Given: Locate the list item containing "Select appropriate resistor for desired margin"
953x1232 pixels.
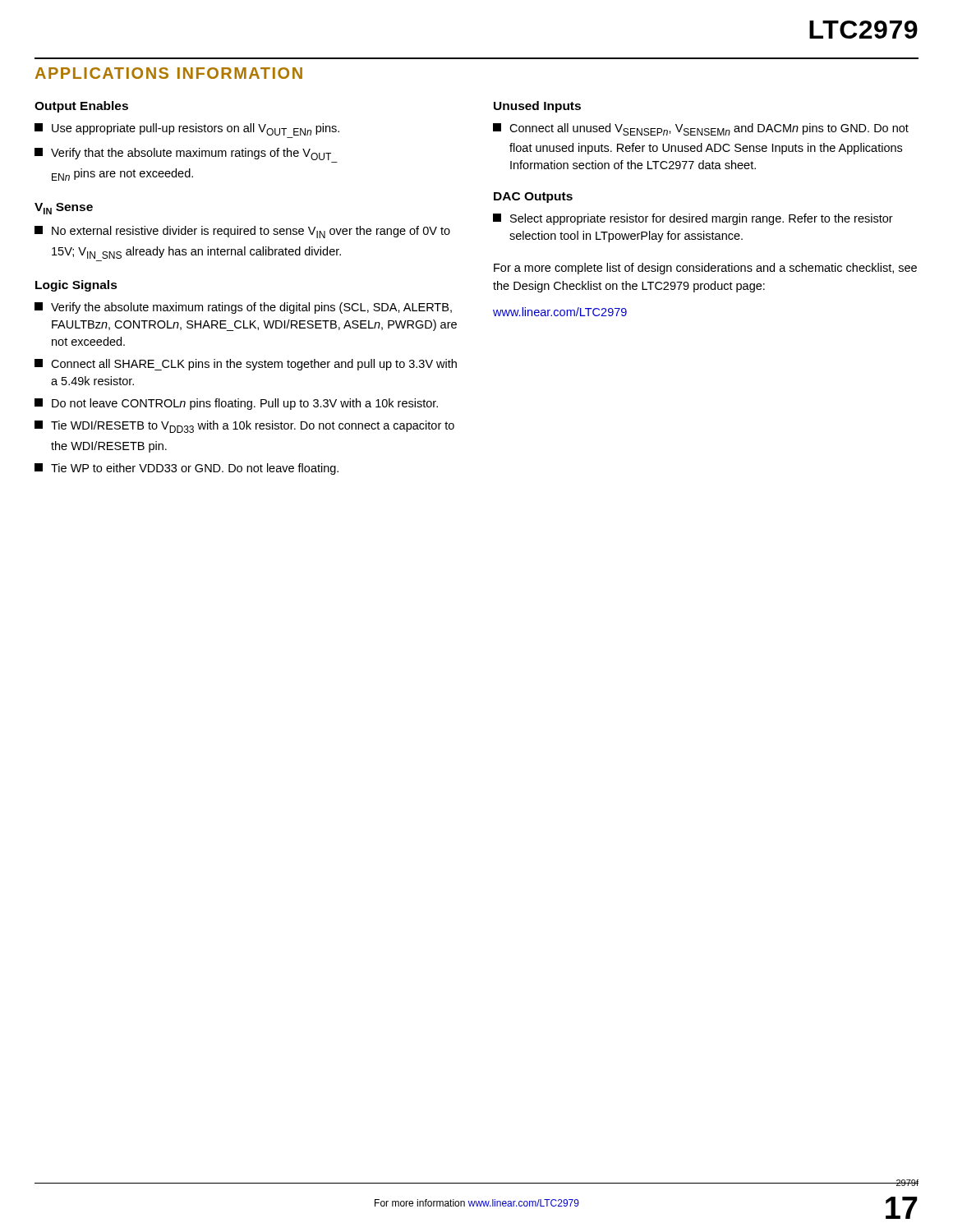Looking at the screenshot, I should [706, 228].
